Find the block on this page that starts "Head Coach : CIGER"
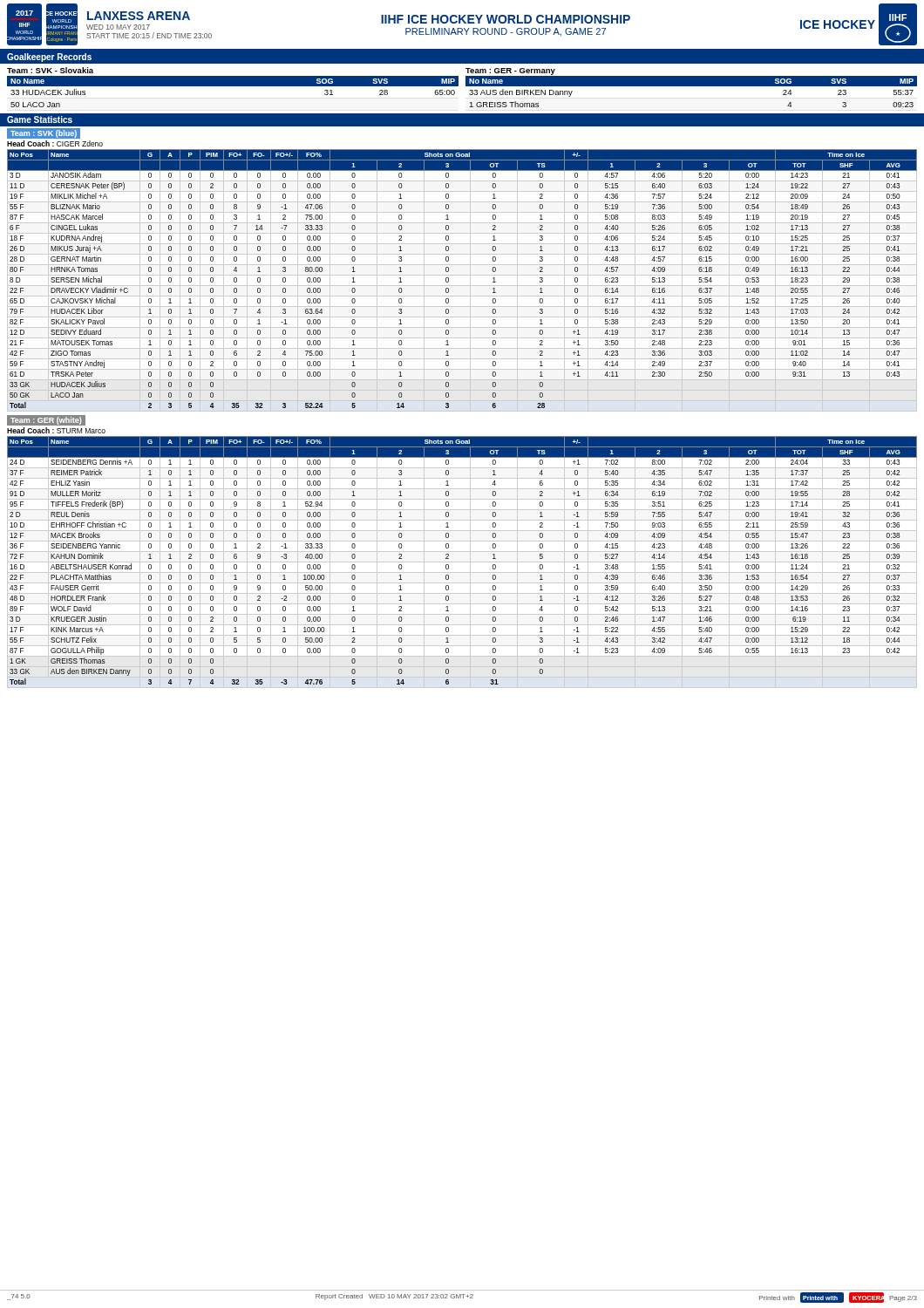This screenshot has width=924, height=1308. point(55,144)
